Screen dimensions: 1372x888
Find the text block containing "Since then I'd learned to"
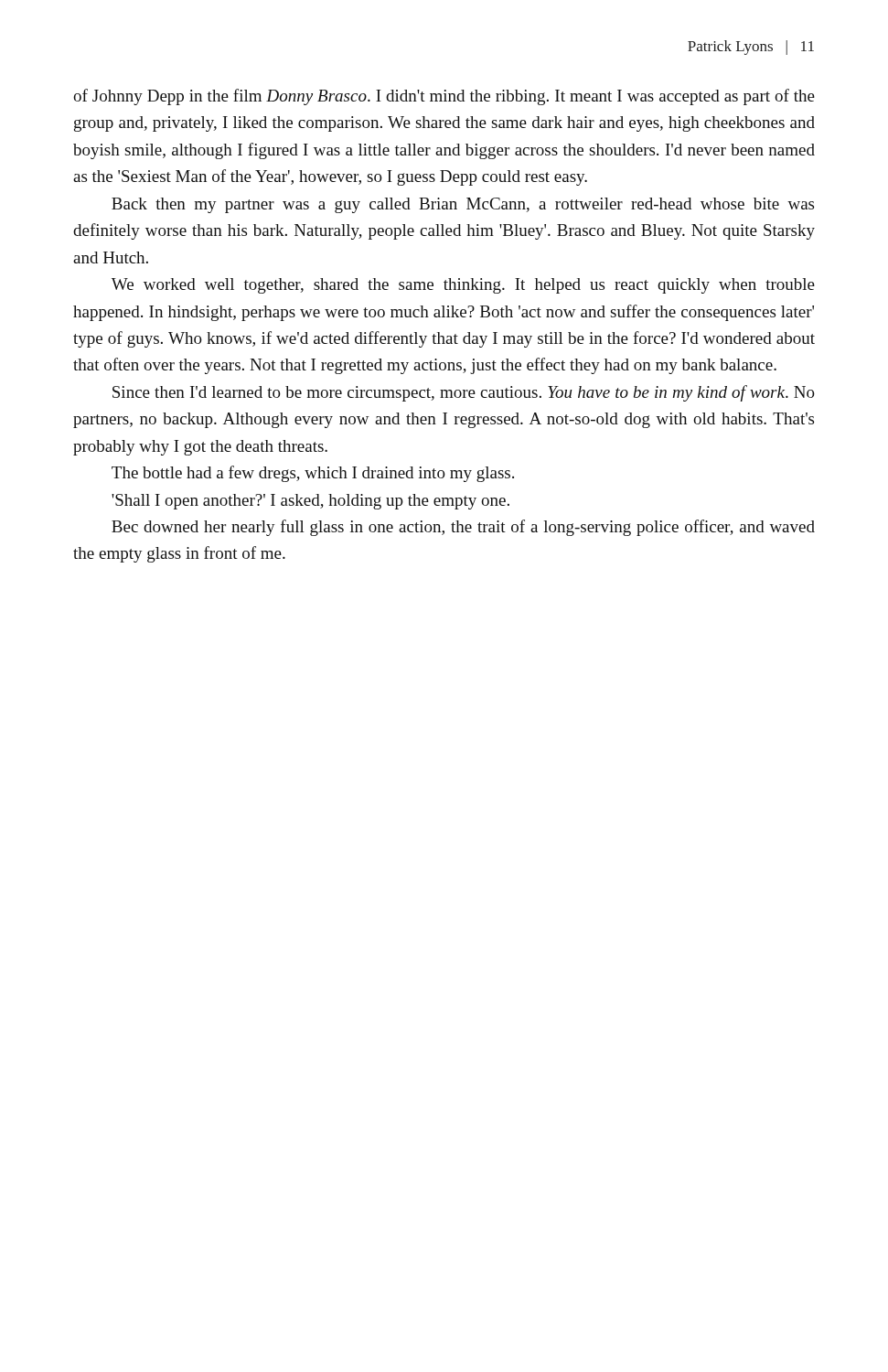(x=444, y=419)
